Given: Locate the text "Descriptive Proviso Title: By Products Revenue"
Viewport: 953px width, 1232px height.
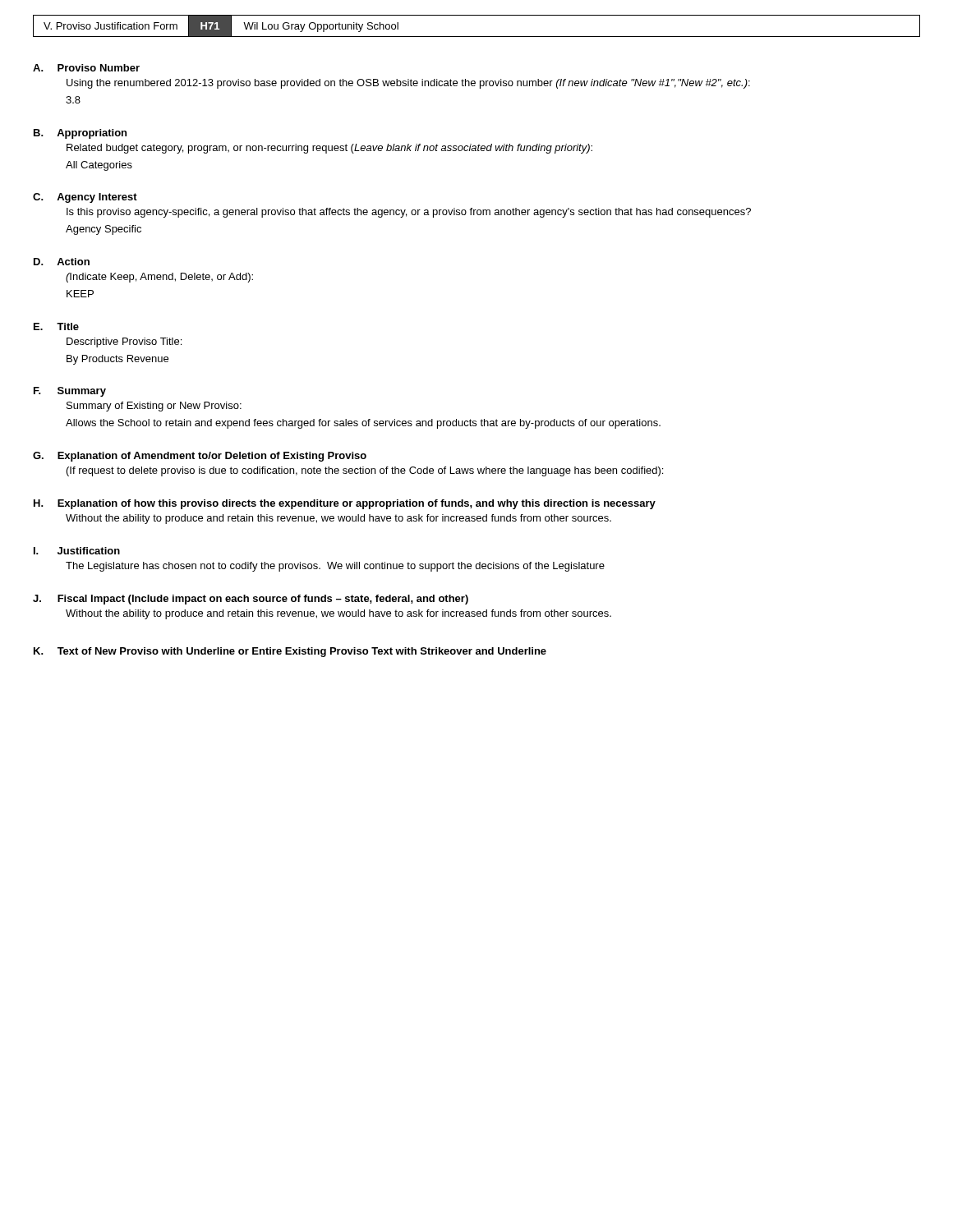Looking at the screenshot, I should [124, 342].
